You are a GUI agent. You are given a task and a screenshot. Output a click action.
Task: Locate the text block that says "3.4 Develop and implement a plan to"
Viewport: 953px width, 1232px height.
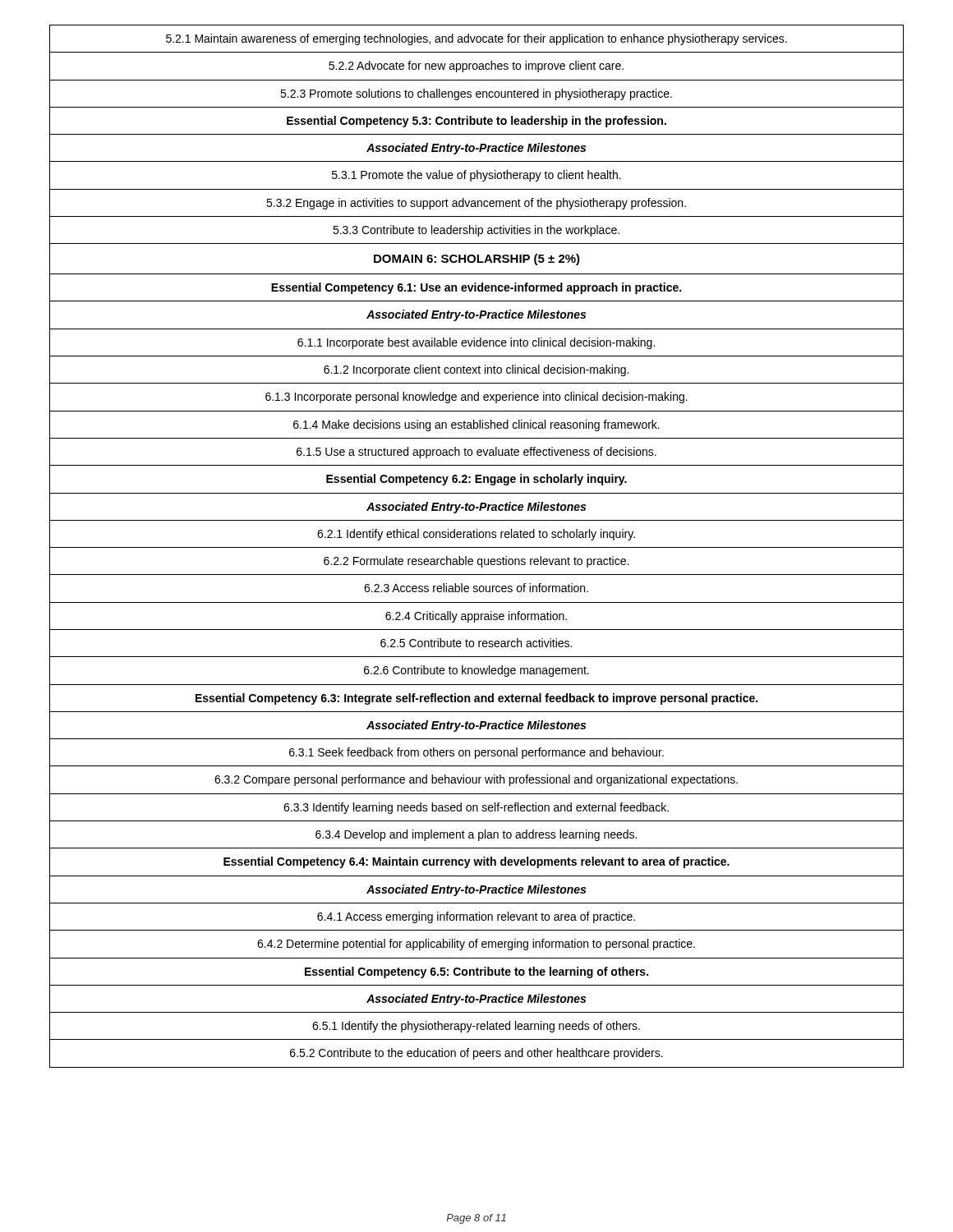click(x=476, y=834)
